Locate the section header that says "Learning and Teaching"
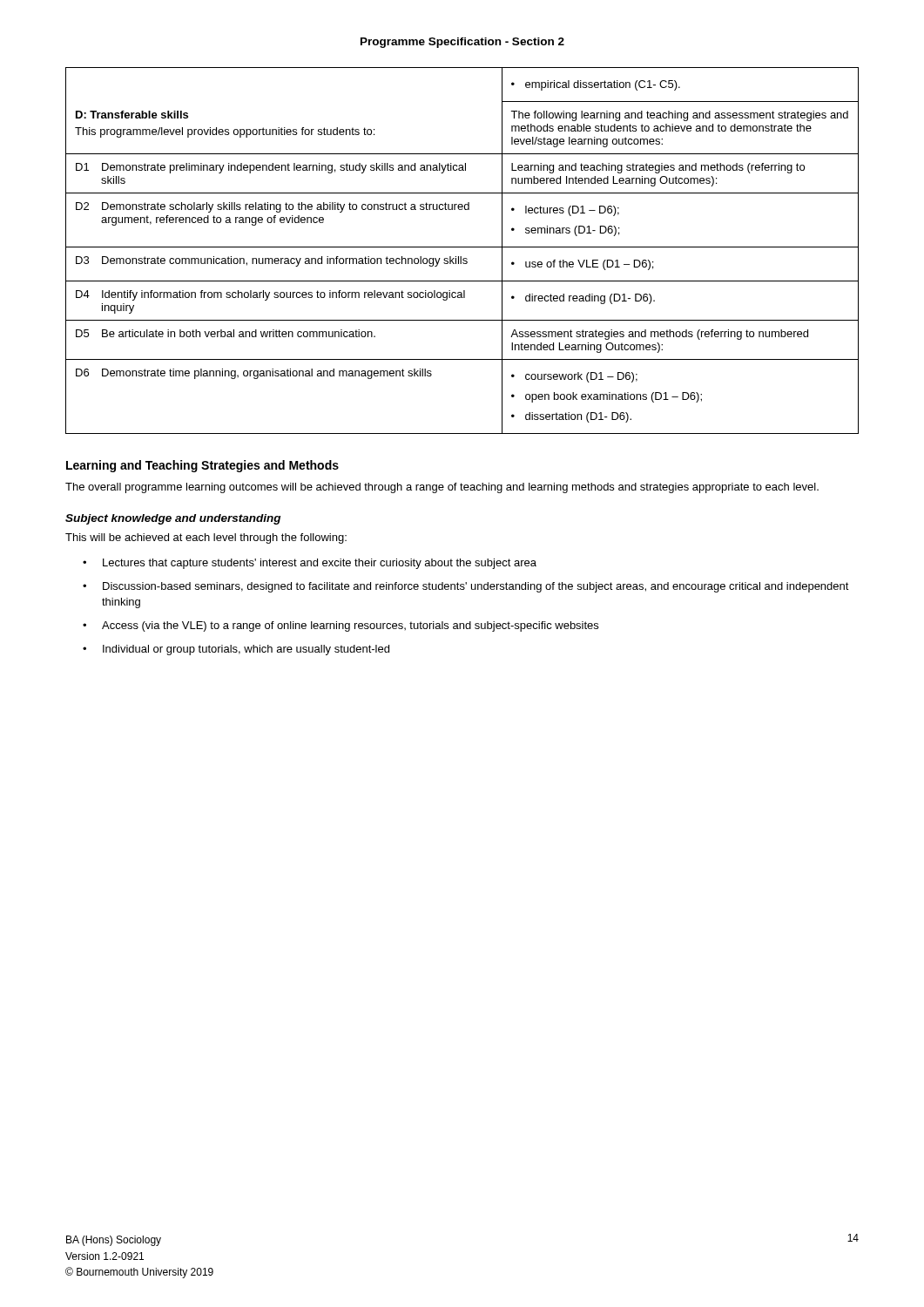The image size is (924, 1307). click(x=202, y=465)
